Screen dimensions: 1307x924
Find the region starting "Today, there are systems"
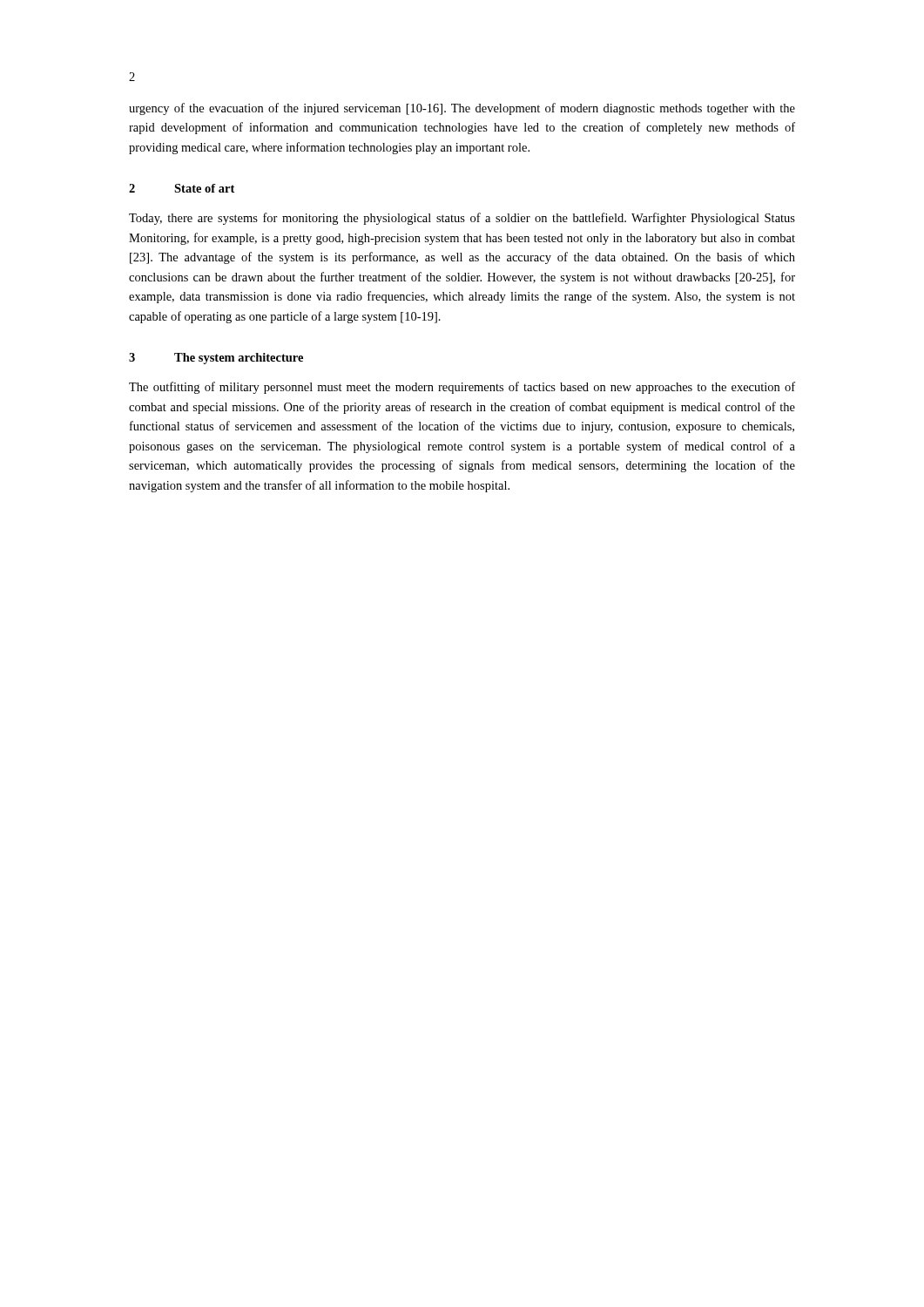[x=462, y=267]
